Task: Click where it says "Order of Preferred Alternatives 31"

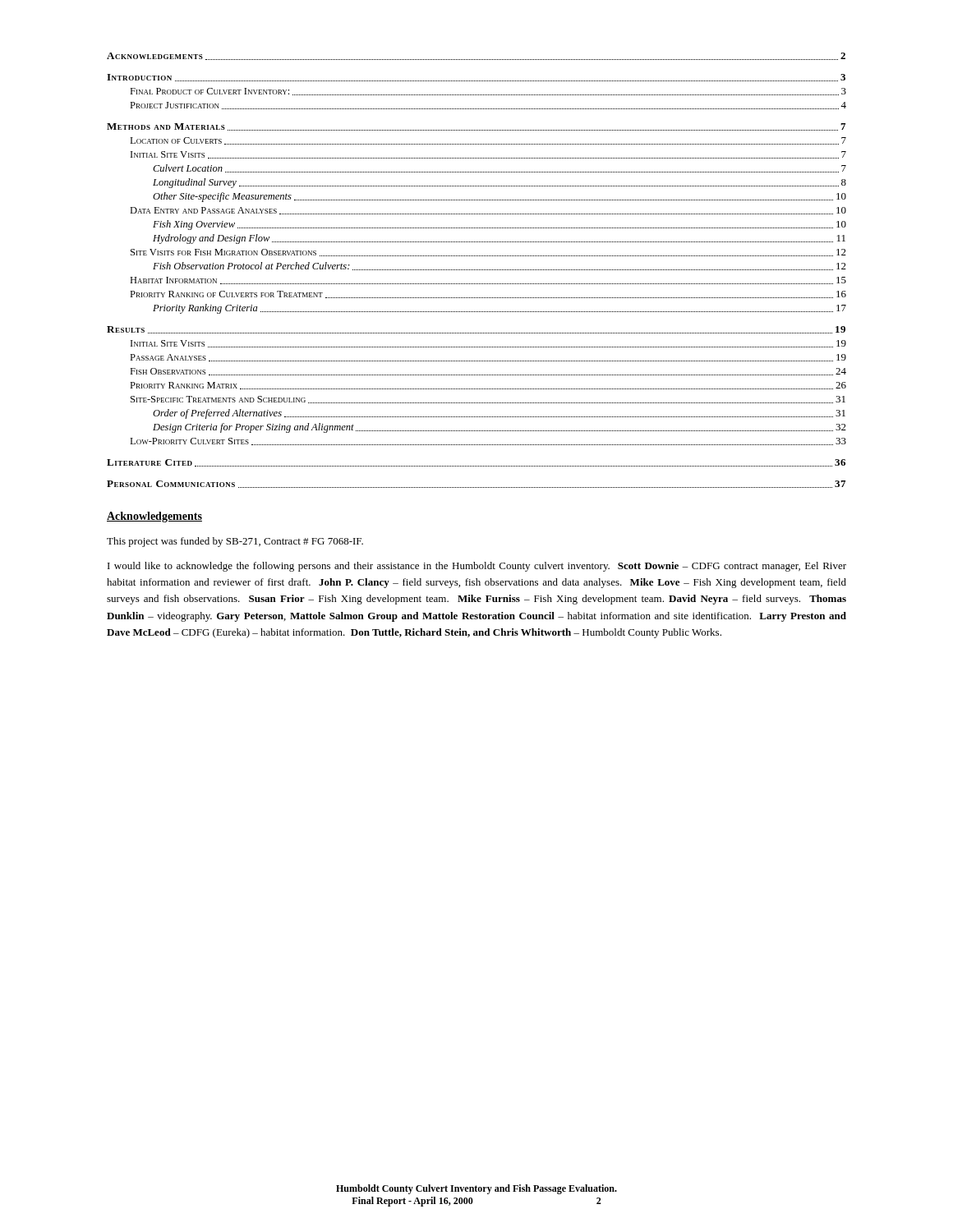Action: point(476,413)
